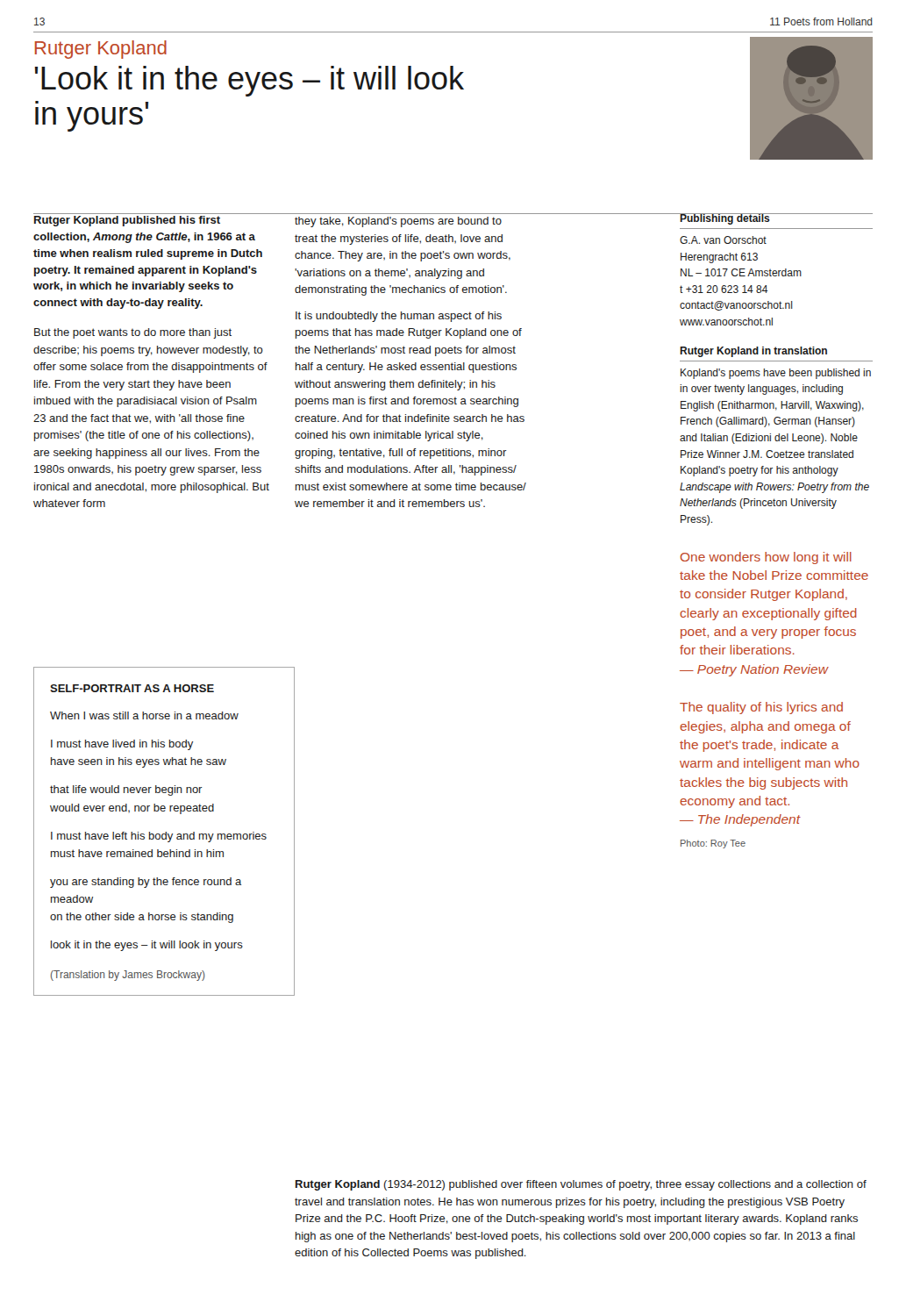
Task: Select the region starting "One wonders how"
Action: 774,612
